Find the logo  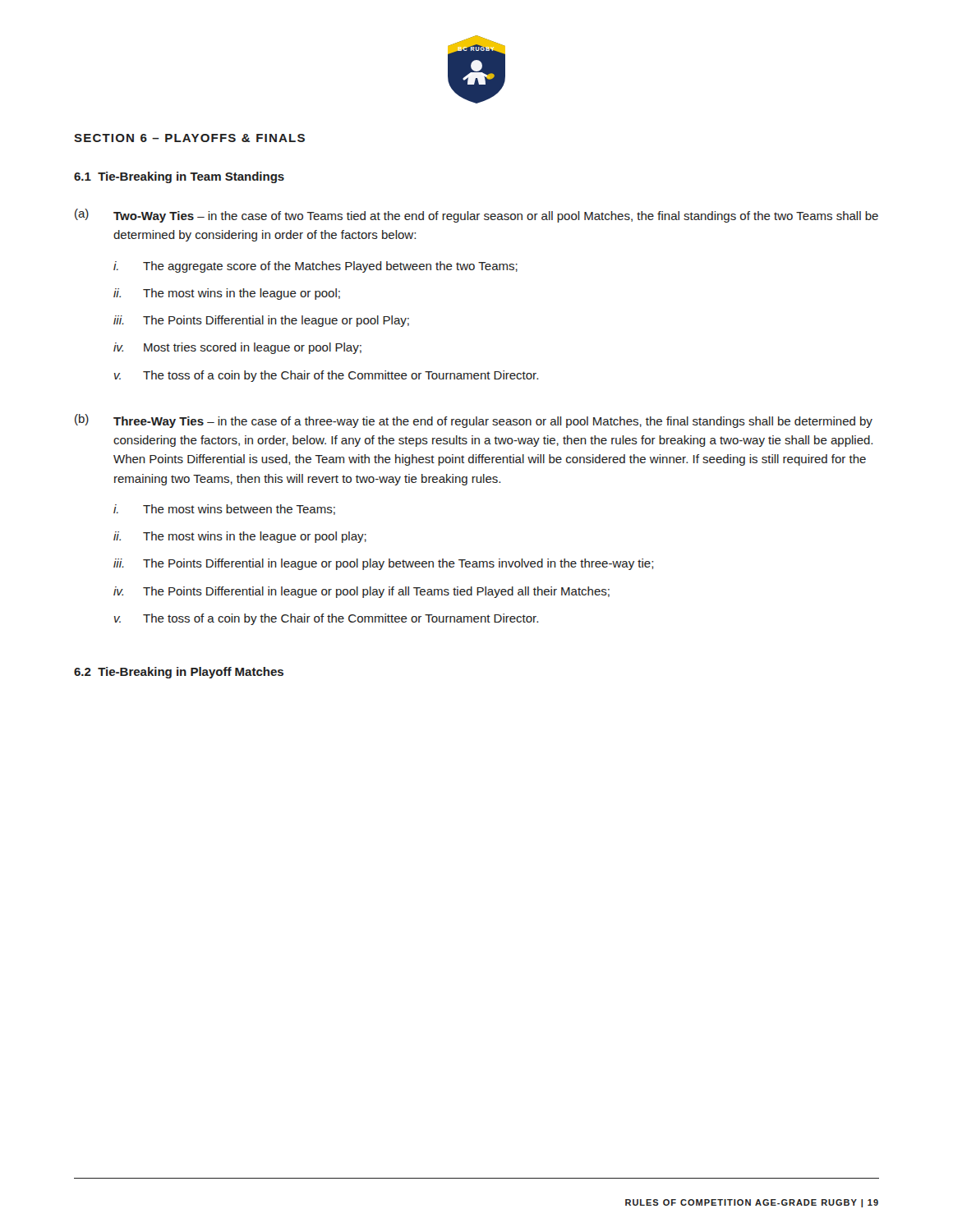coord(476,54)
